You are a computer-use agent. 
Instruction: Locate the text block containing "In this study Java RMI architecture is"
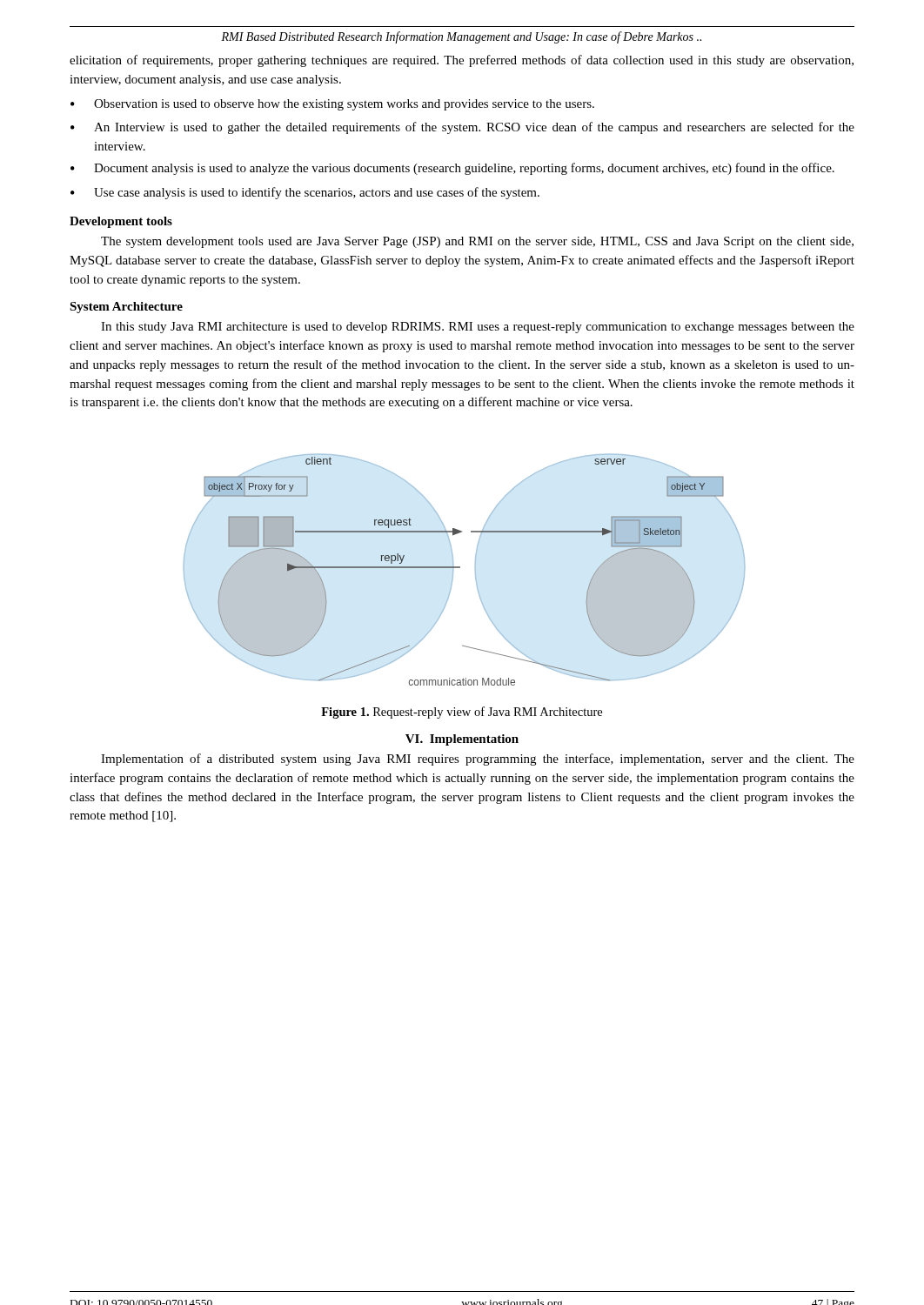tap(462, 364)
